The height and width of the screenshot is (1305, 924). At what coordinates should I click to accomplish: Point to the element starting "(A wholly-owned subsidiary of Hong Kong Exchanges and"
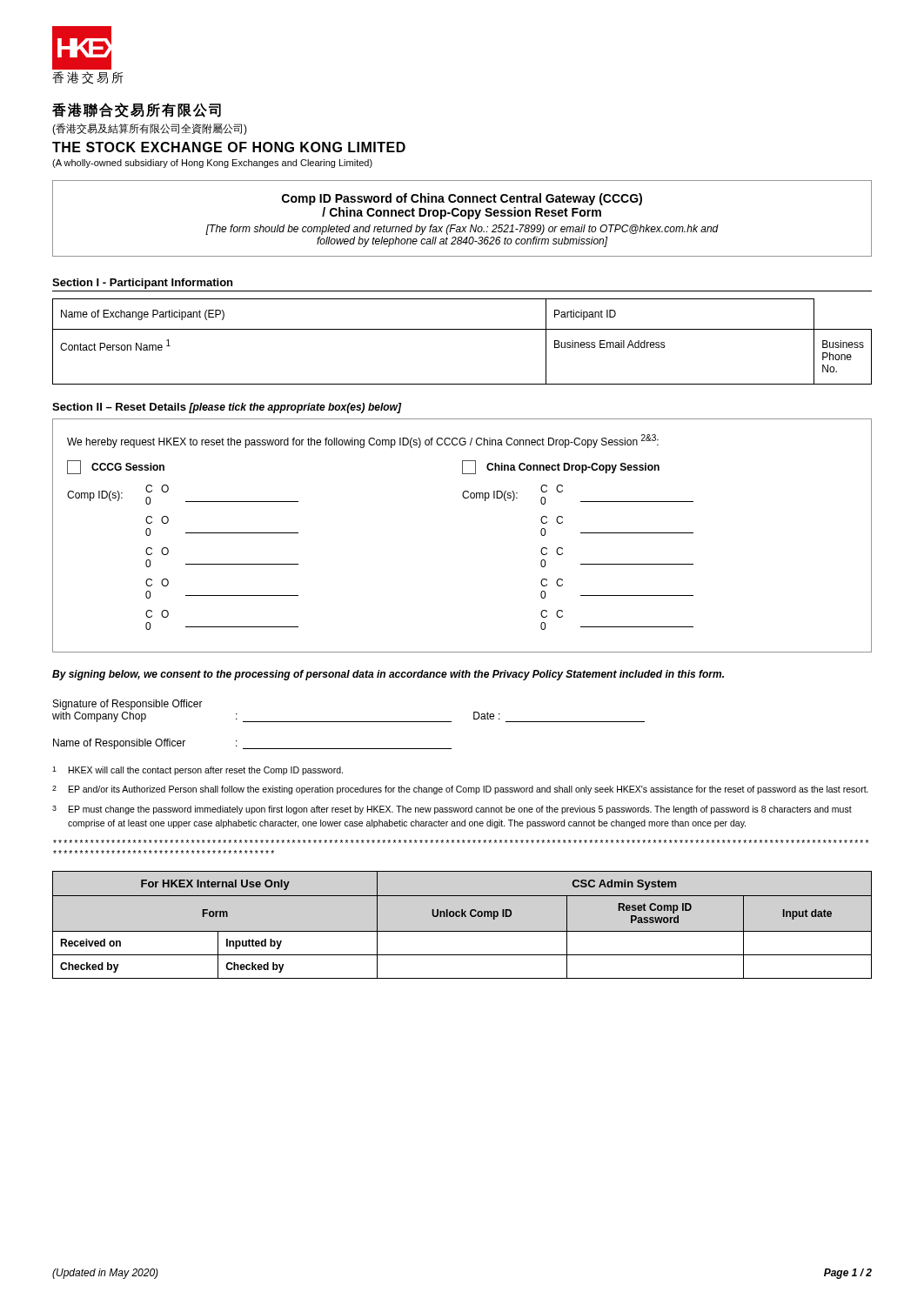(212, 163)
